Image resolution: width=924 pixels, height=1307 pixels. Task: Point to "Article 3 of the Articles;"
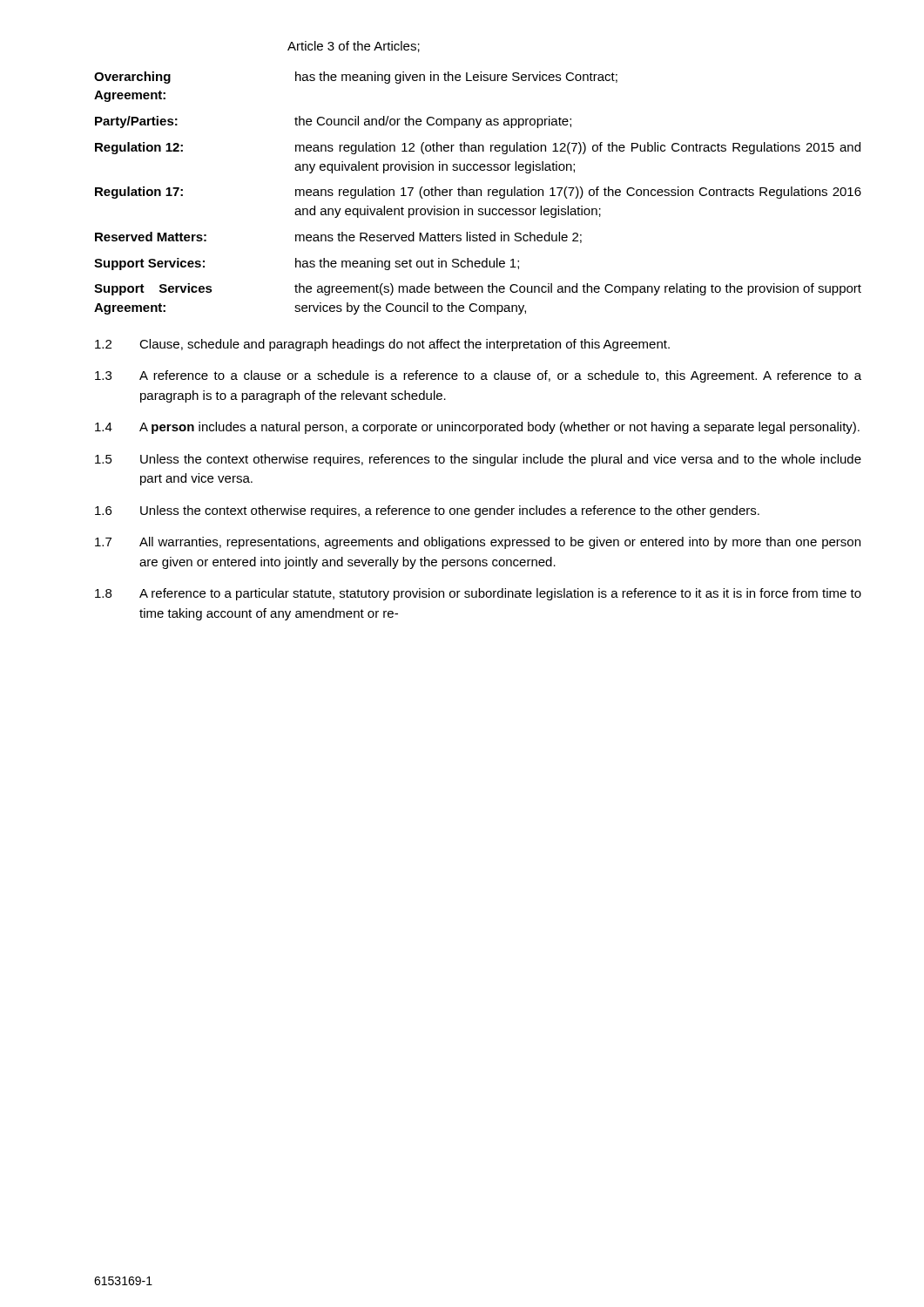coord(354,46)
